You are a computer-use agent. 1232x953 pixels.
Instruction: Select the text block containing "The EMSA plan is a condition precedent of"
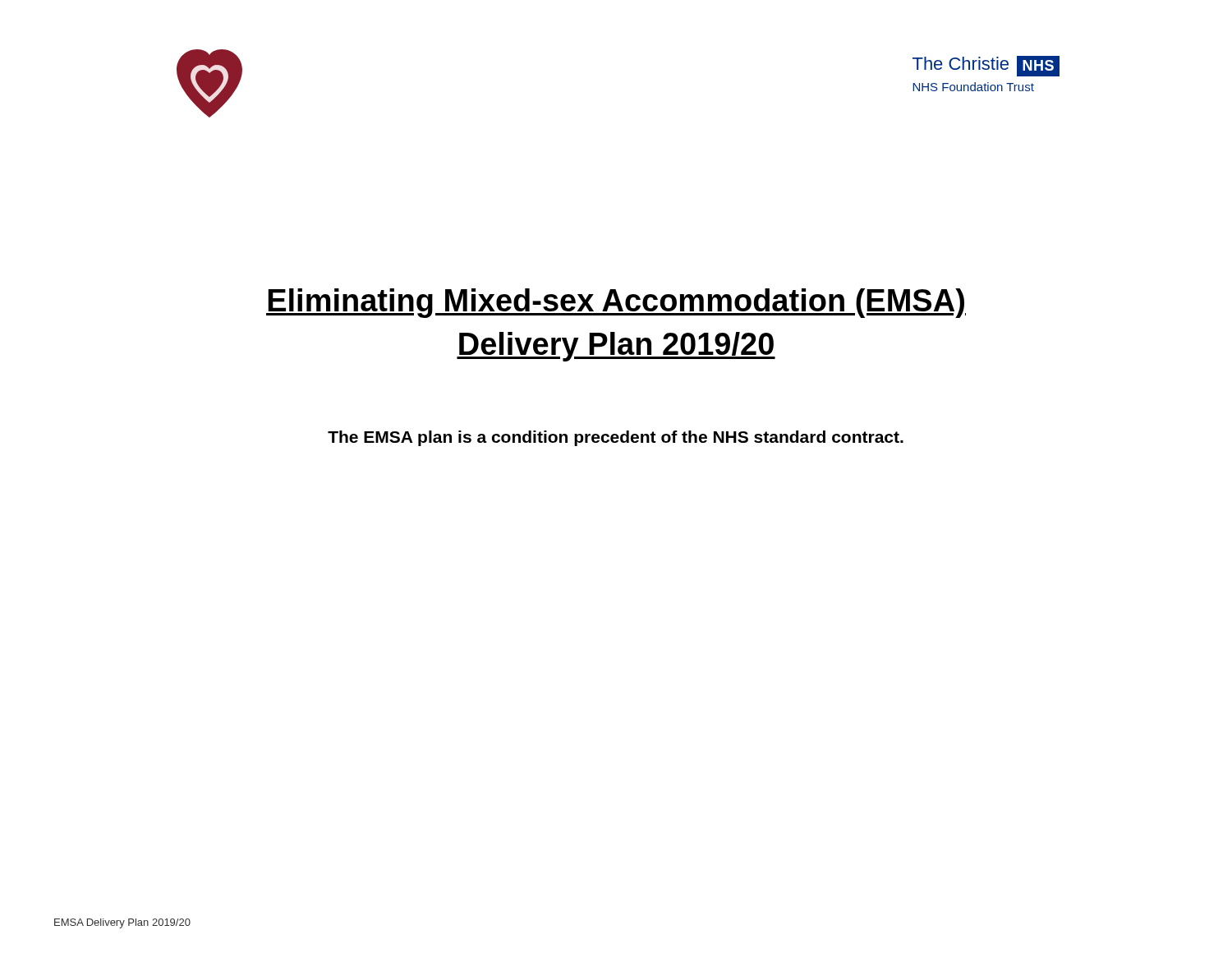(x=616, y=437)
